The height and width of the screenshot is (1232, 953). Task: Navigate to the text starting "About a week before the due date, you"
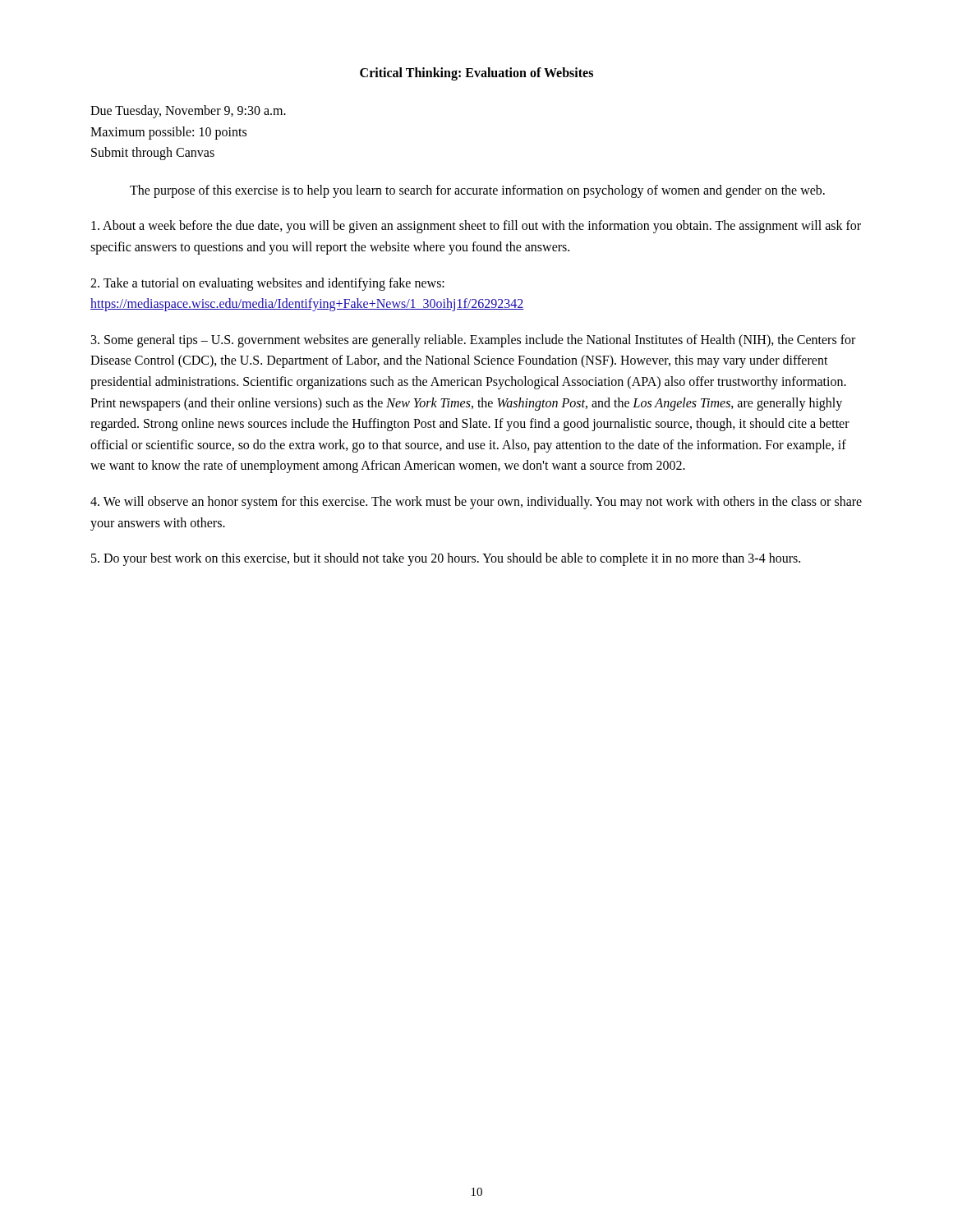(x=476, y=236)
